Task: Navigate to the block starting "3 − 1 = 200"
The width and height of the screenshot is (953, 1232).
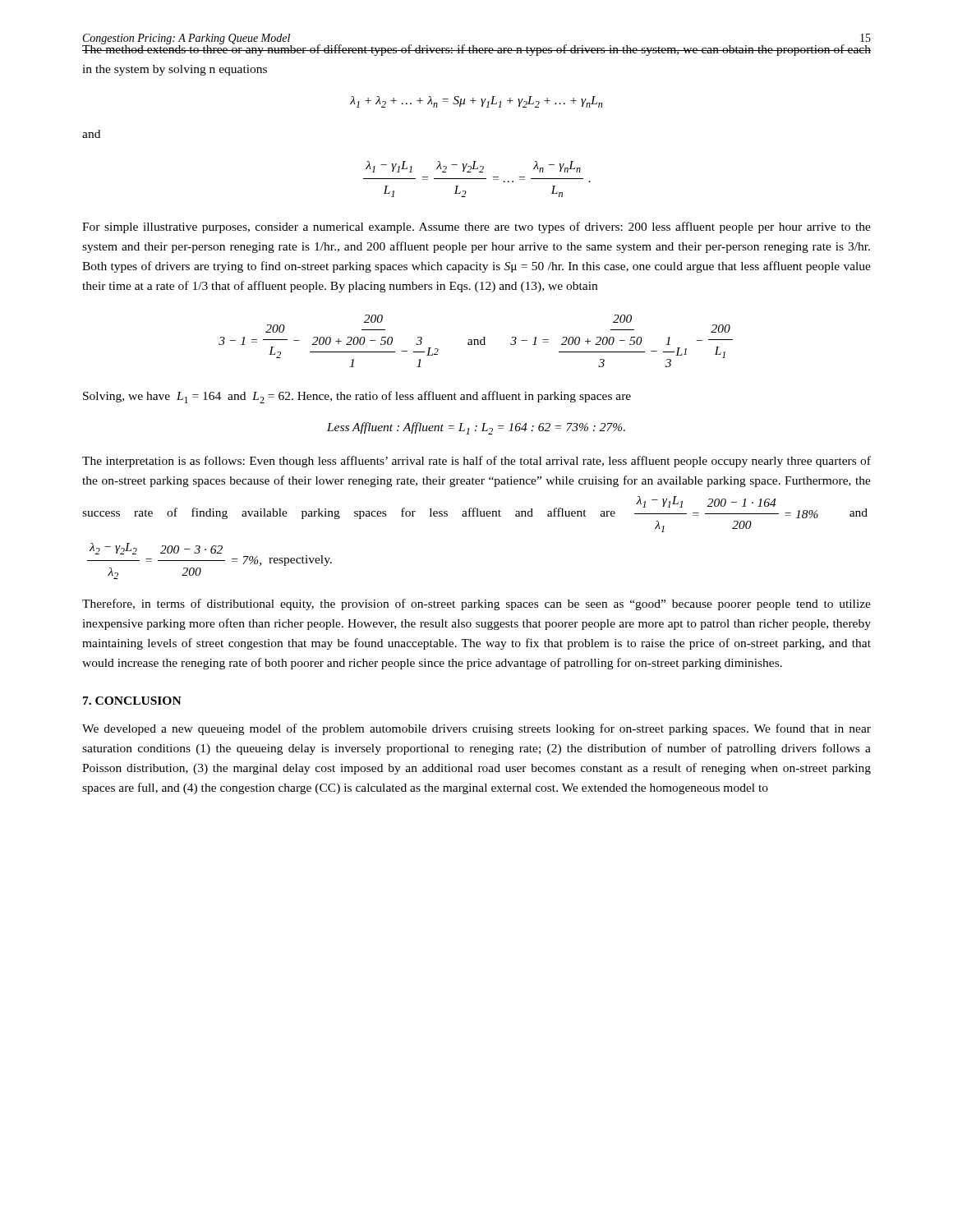Action: coord(476,341)
